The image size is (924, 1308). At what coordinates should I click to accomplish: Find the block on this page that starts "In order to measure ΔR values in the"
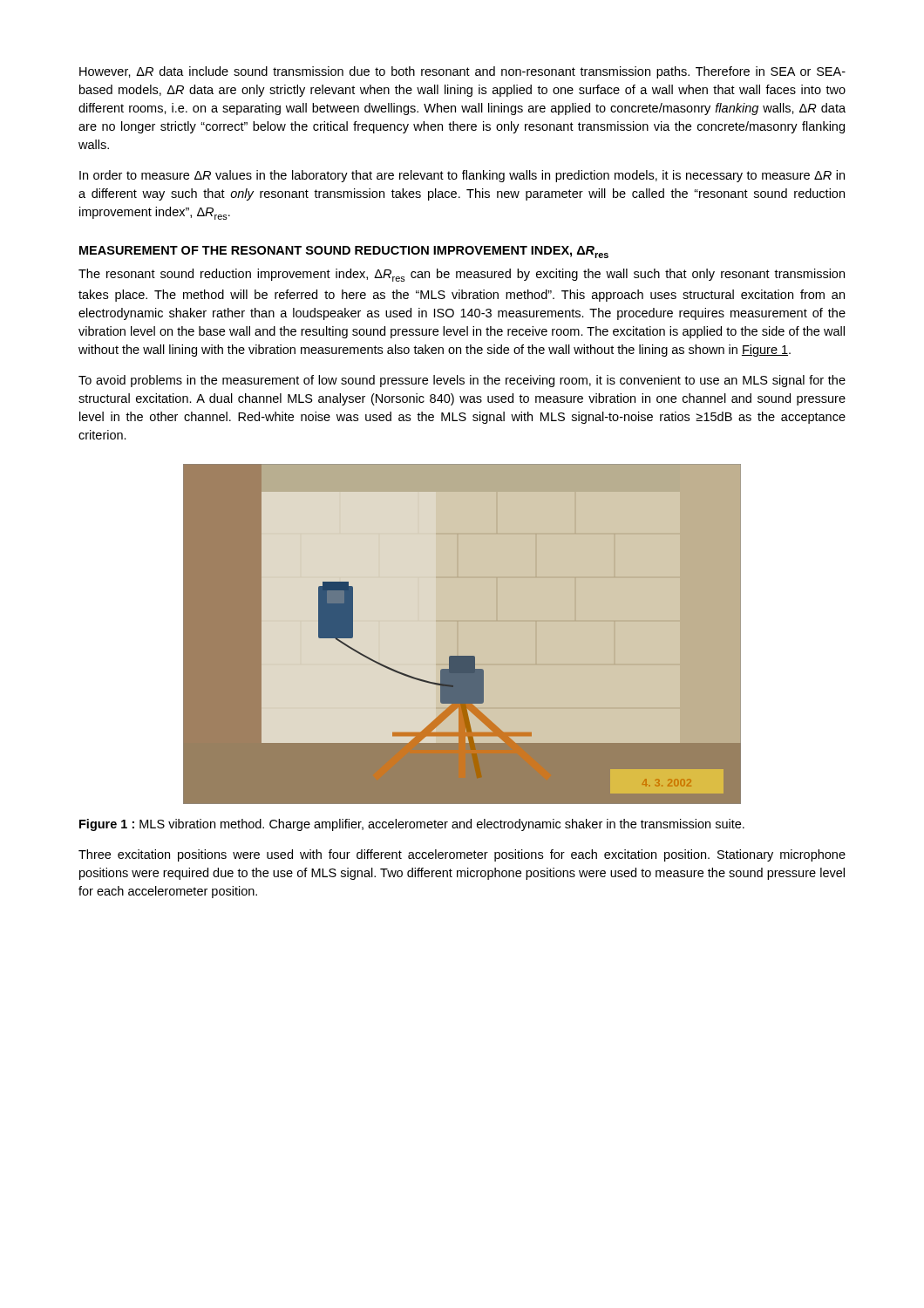pos(462,195)
